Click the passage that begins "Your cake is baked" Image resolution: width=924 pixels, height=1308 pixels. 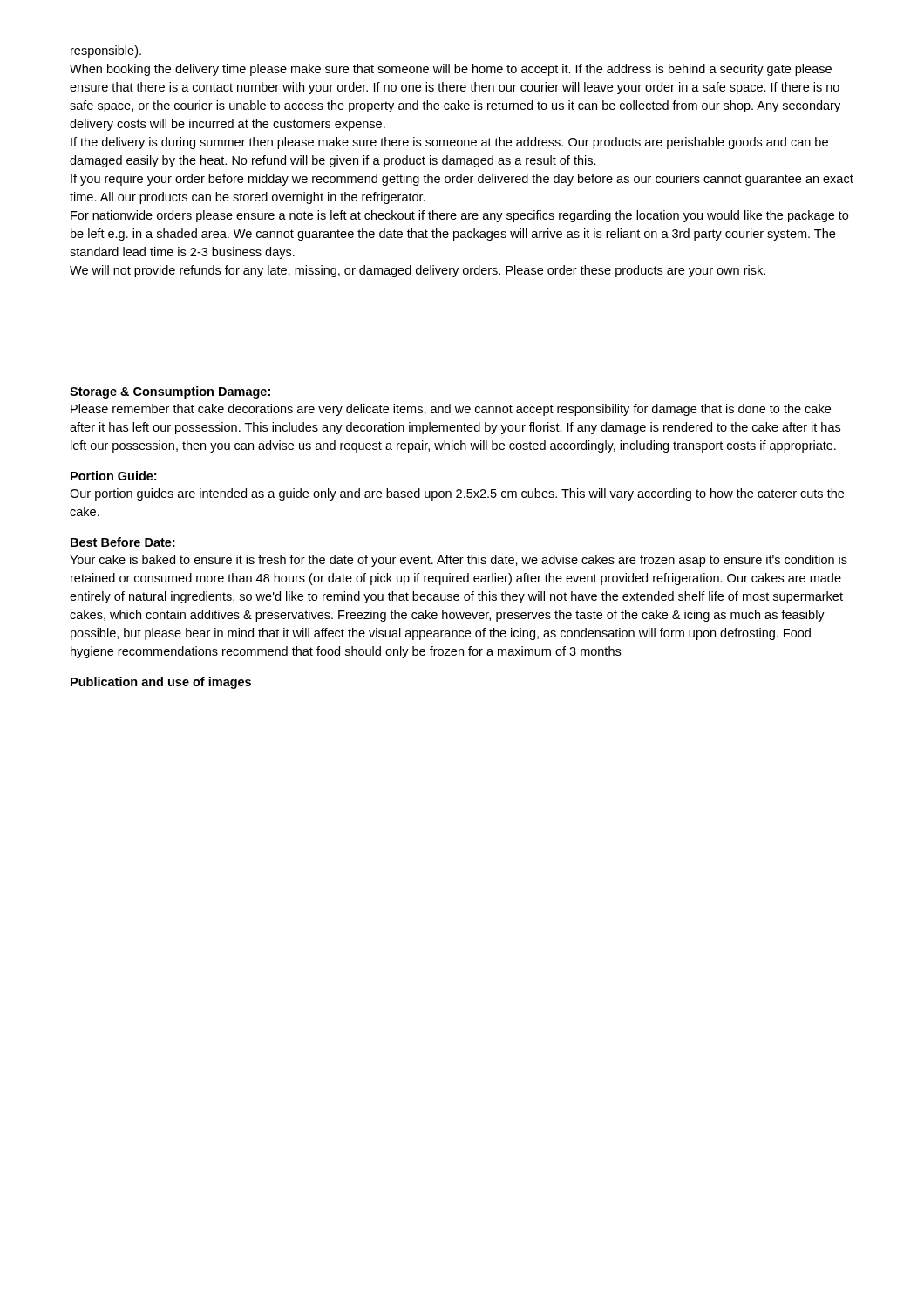click(459, 606)
